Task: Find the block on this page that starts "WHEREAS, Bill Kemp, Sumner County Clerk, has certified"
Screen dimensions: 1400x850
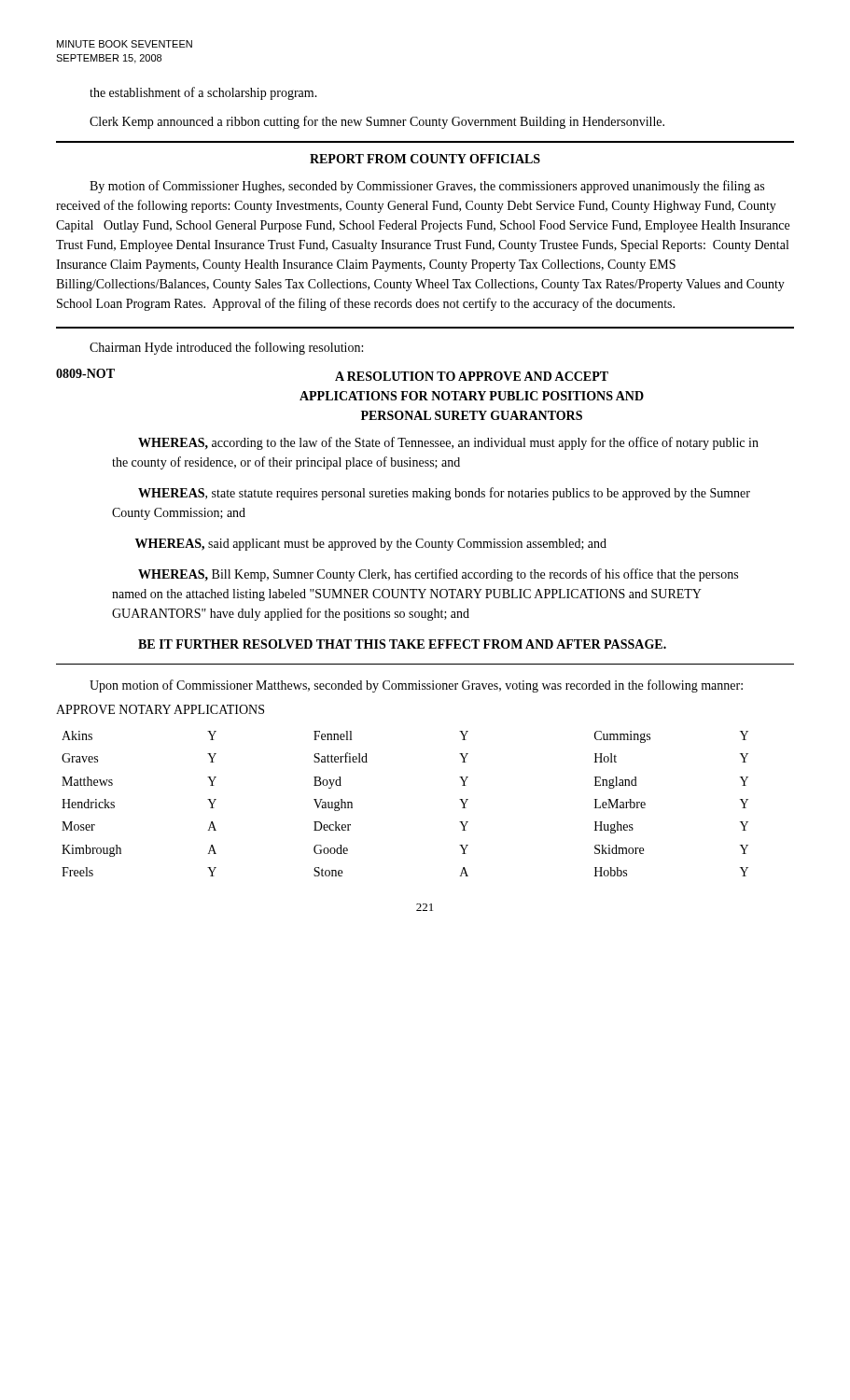Action: click(x=425, y=594)
